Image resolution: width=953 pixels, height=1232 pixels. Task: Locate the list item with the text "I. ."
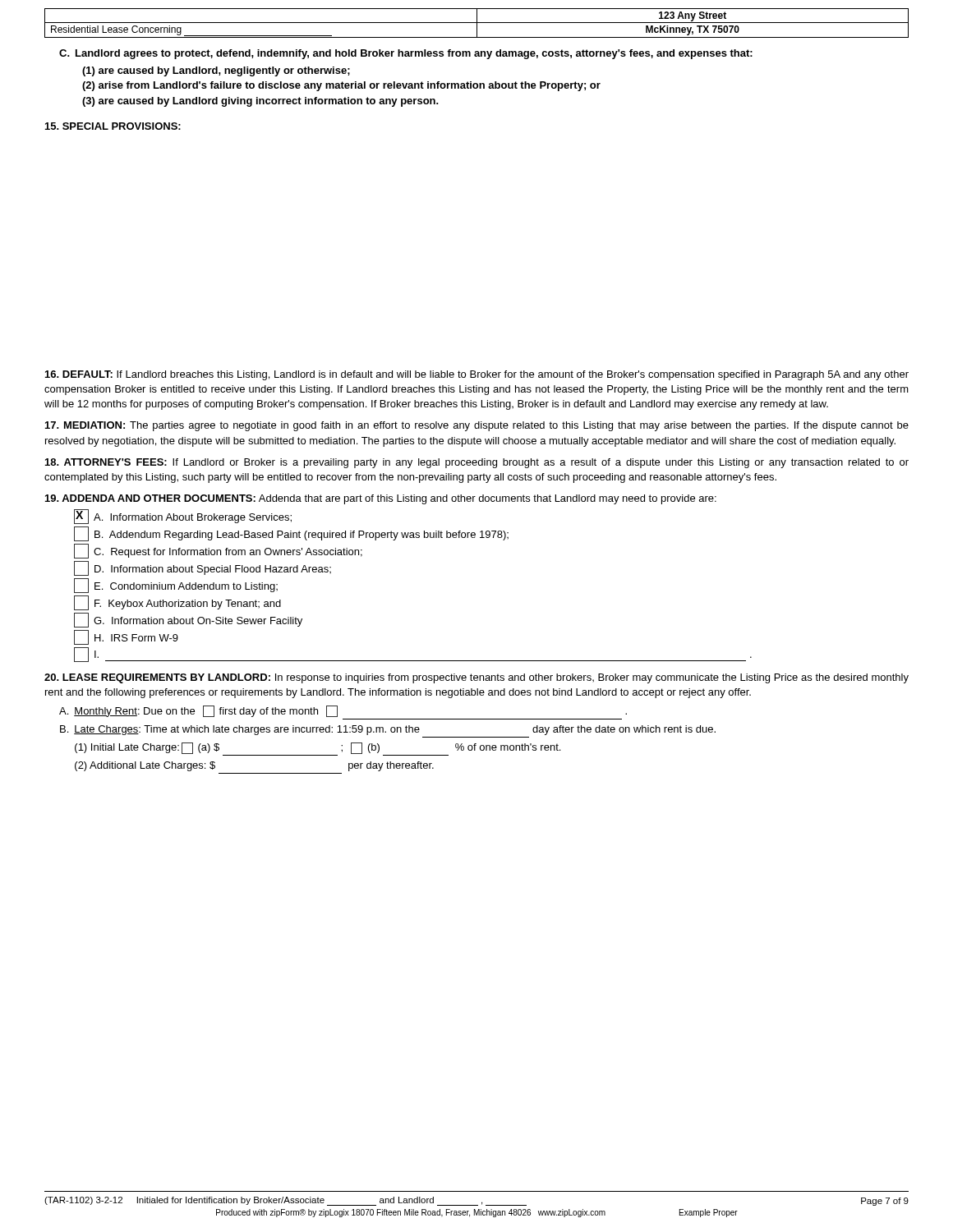(x=491, y=655)
